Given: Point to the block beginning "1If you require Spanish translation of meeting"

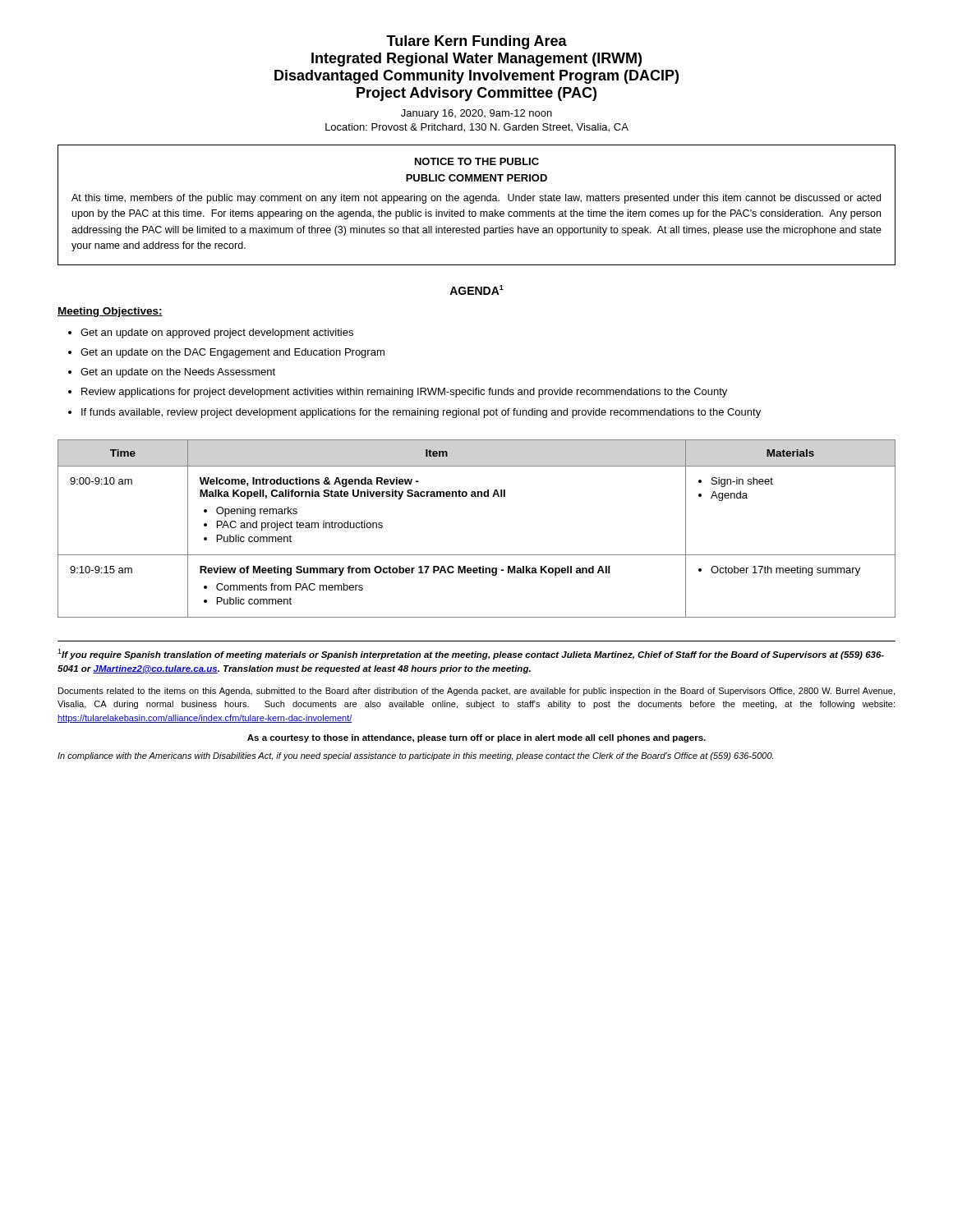Looking at the screenshot, I should (x=471, y=660).
